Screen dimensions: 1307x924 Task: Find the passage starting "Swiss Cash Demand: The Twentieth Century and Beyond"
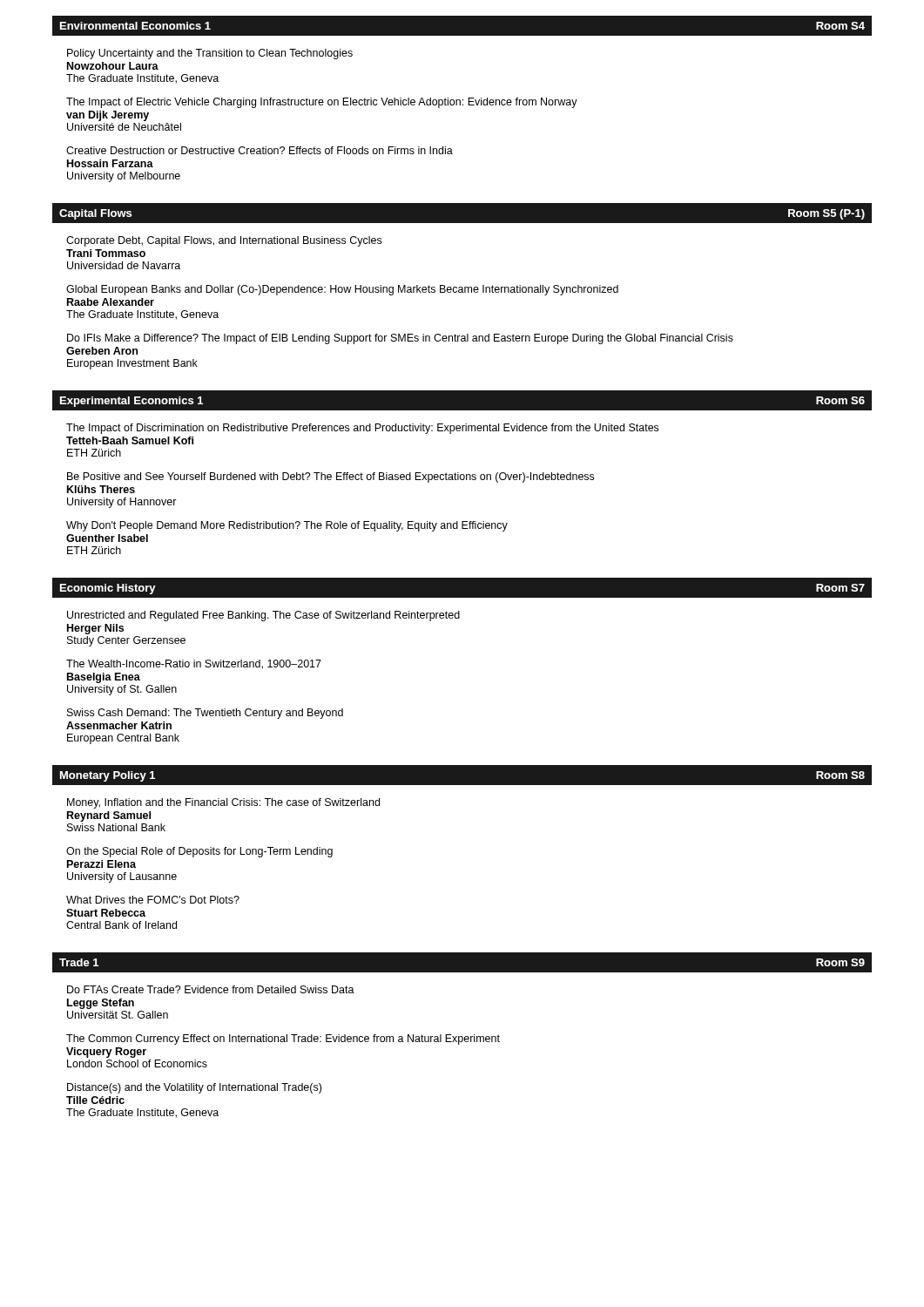205,714
